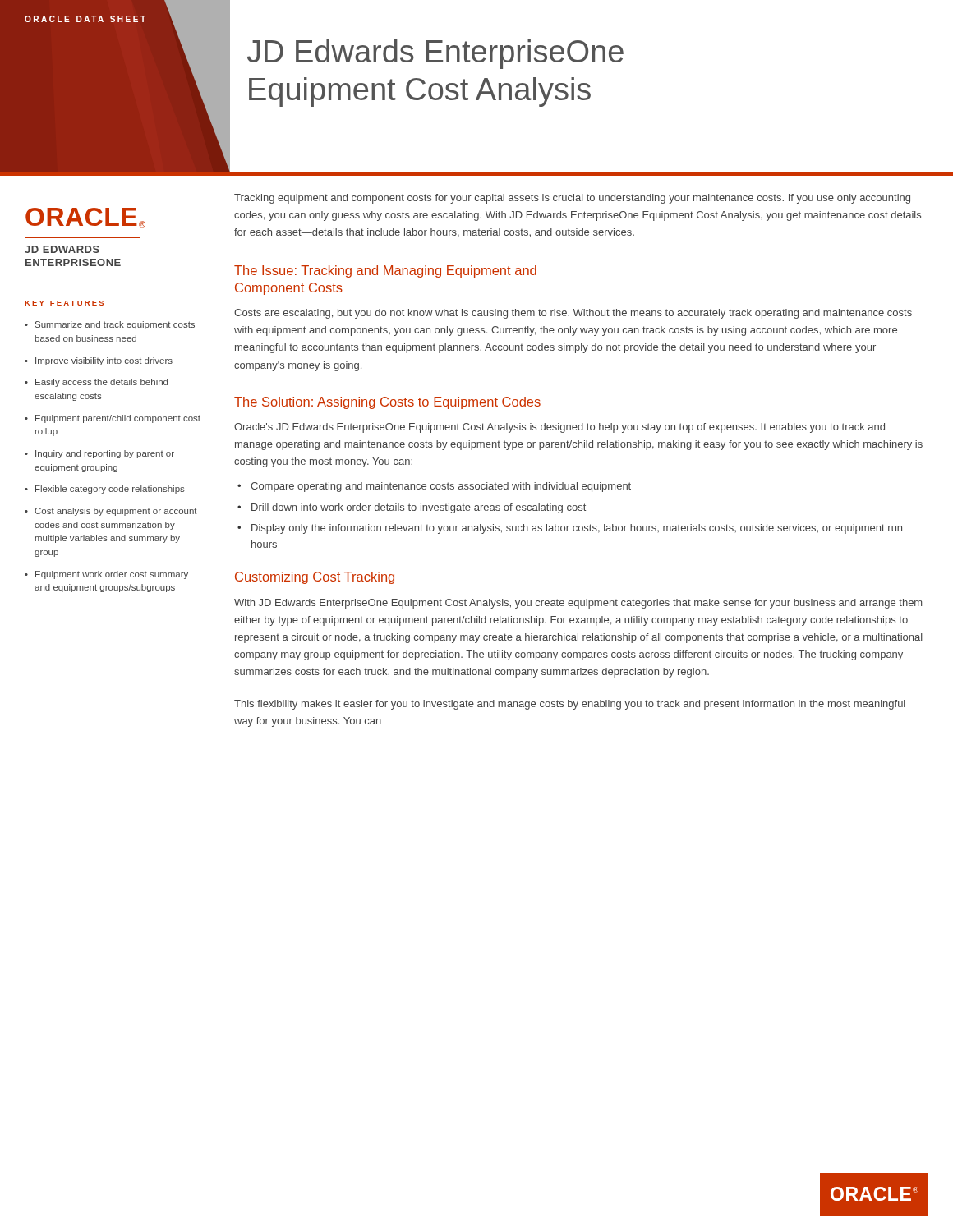This screenshot has height=1232, width=953.
Task: Click the passage that begins "Tracking equipment and"
Action: tap(578, 215)
